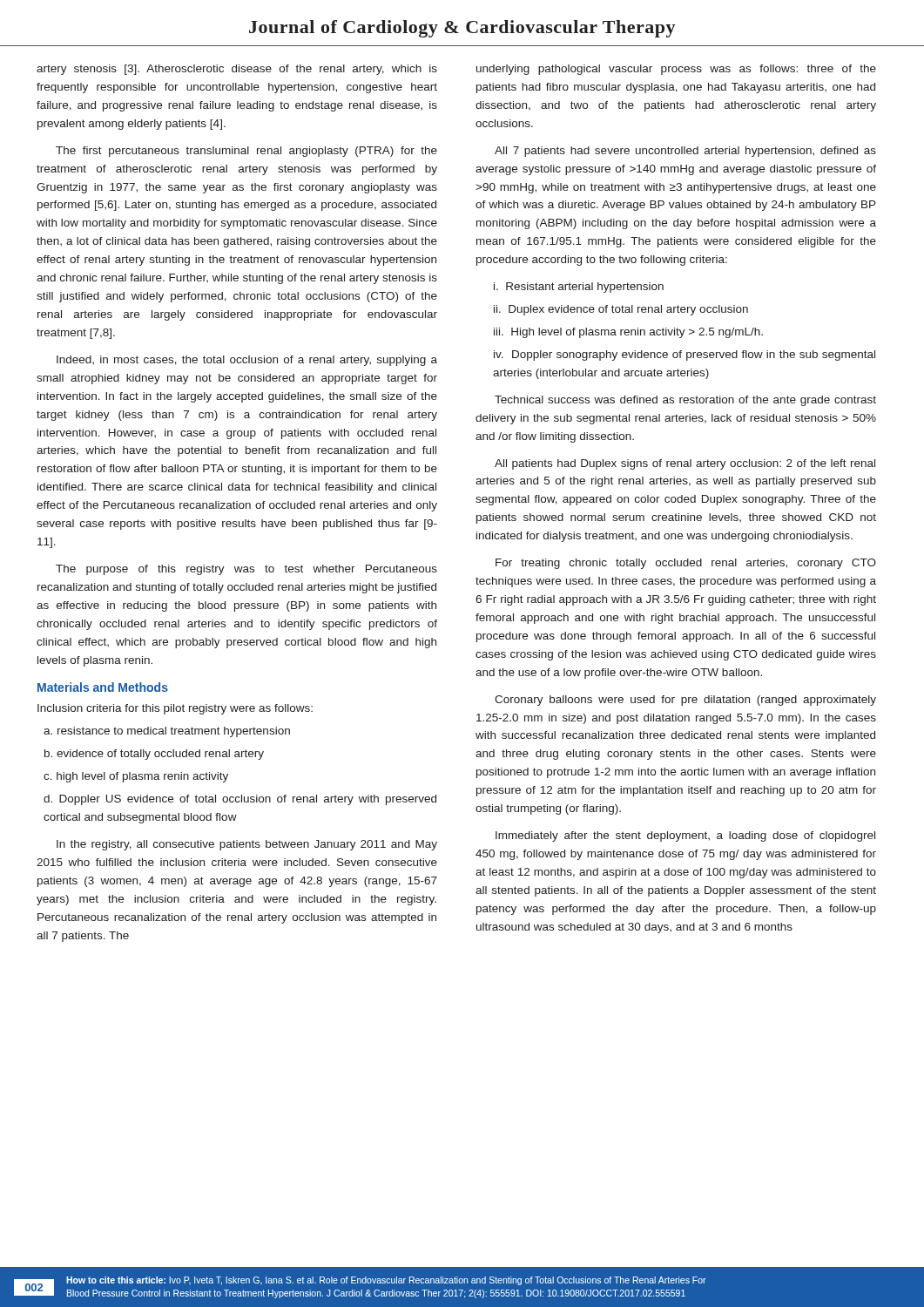924x1307 pixels.
Task: Find the block on this page that starts "Technical success was defined as"
Action: [x=676, y=418]
